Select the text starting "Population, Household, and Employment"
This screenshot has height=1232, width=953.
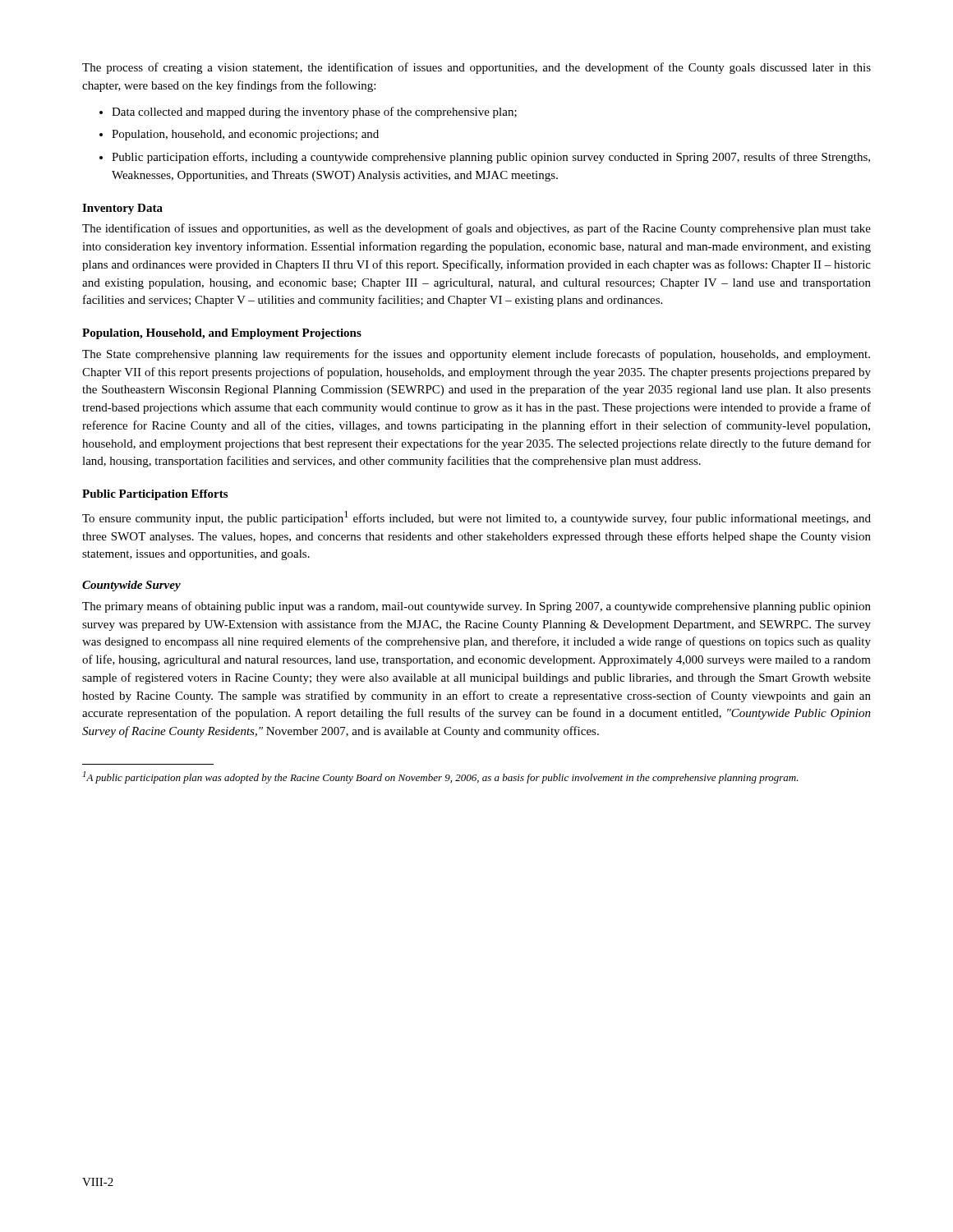(222, 333)
